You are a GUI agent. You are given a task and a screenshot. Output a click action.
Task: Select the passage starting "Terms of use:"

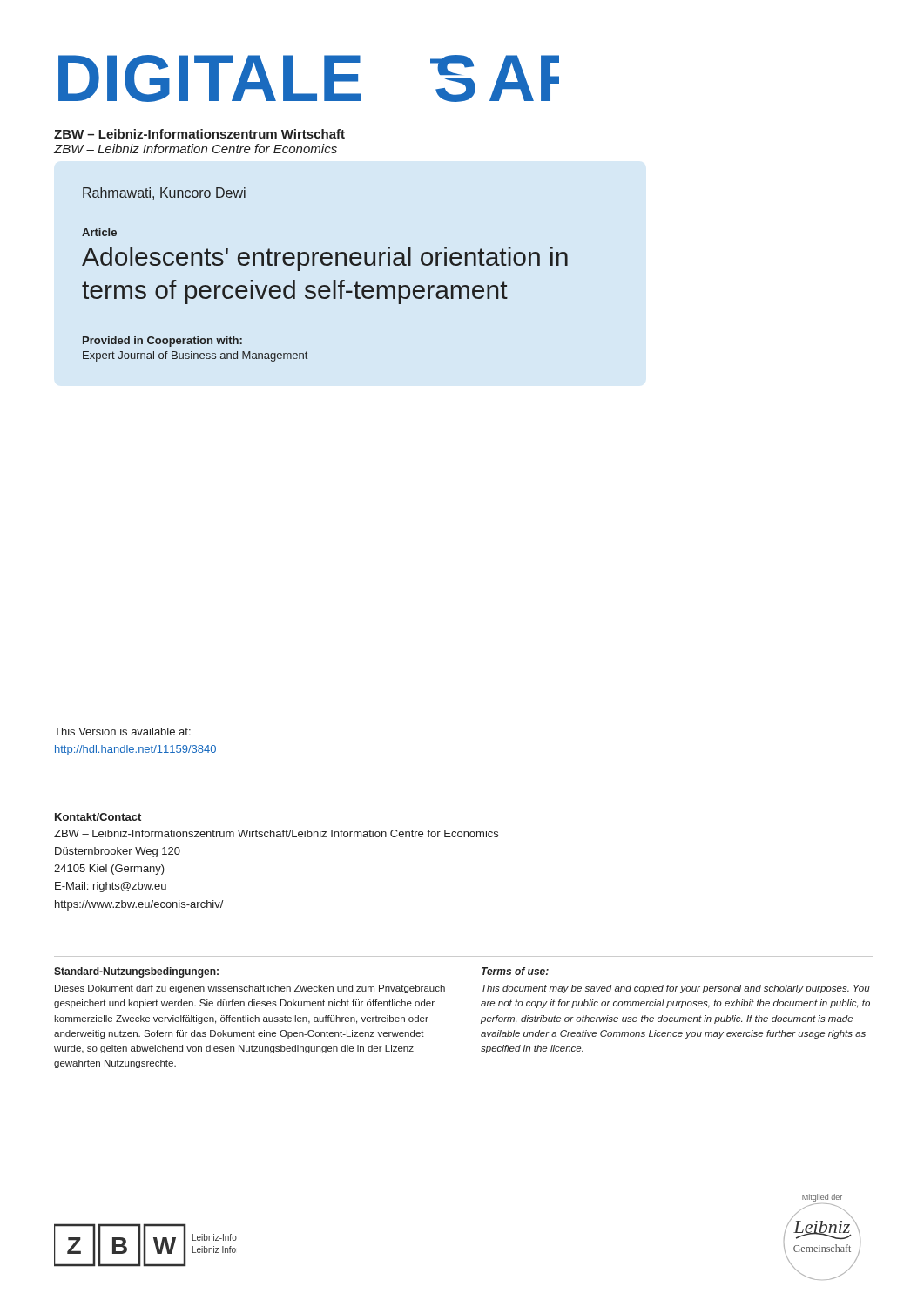tap(515, 972)
